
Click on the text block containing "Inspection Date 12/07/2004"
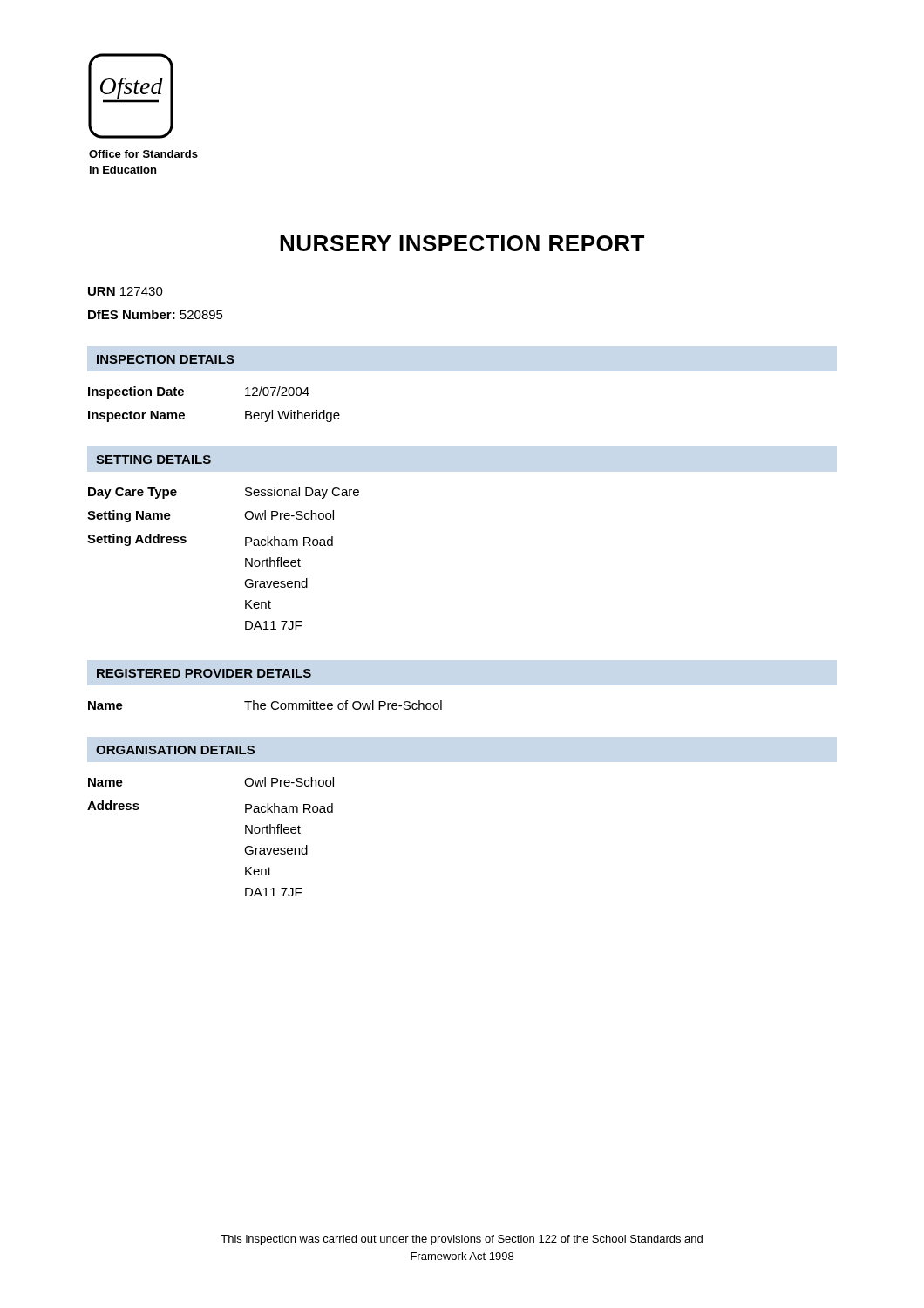click(x=129, y=392)
